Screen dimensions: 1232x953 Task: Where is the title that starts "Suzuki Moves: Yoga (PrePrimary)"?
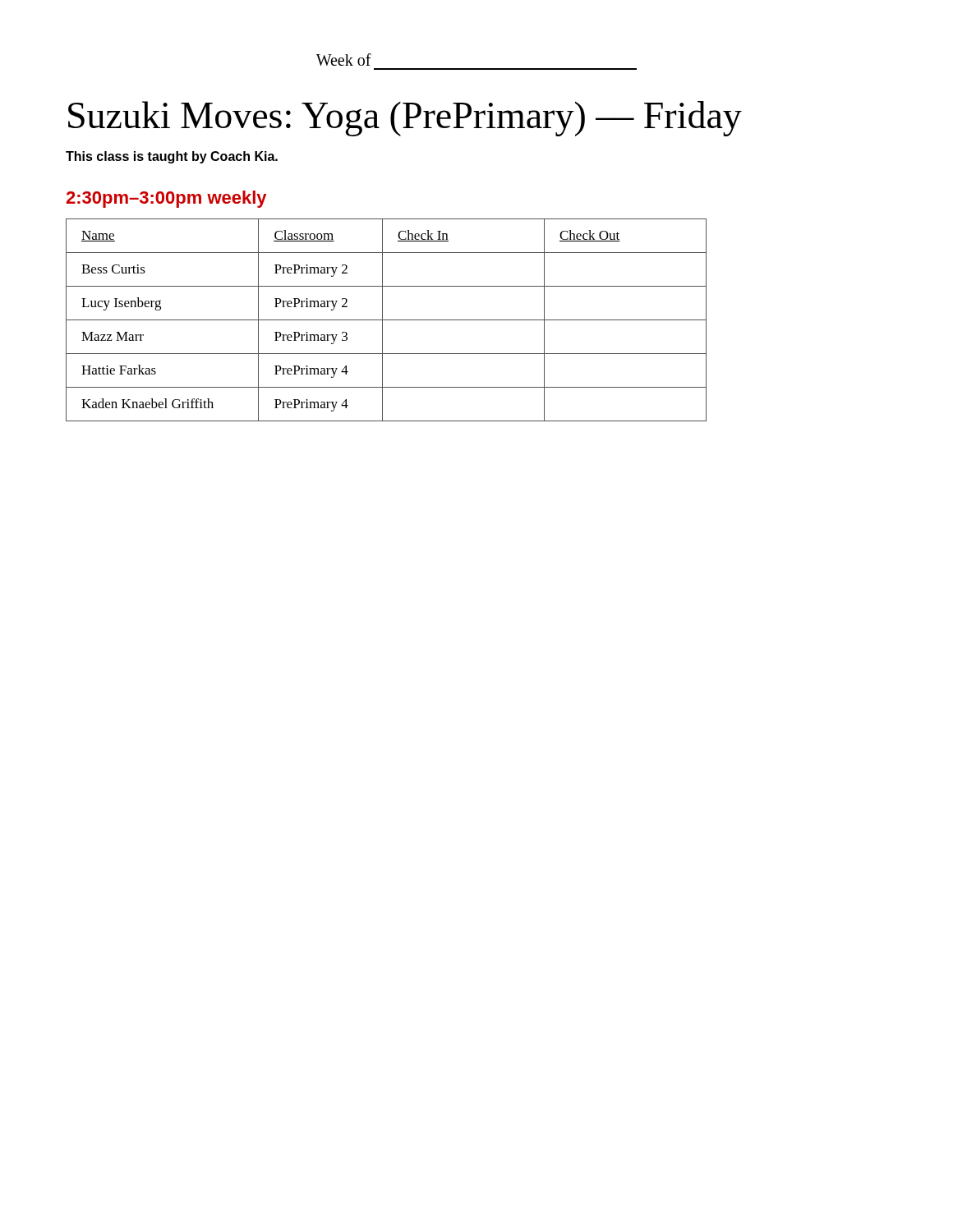pos(404,115)
